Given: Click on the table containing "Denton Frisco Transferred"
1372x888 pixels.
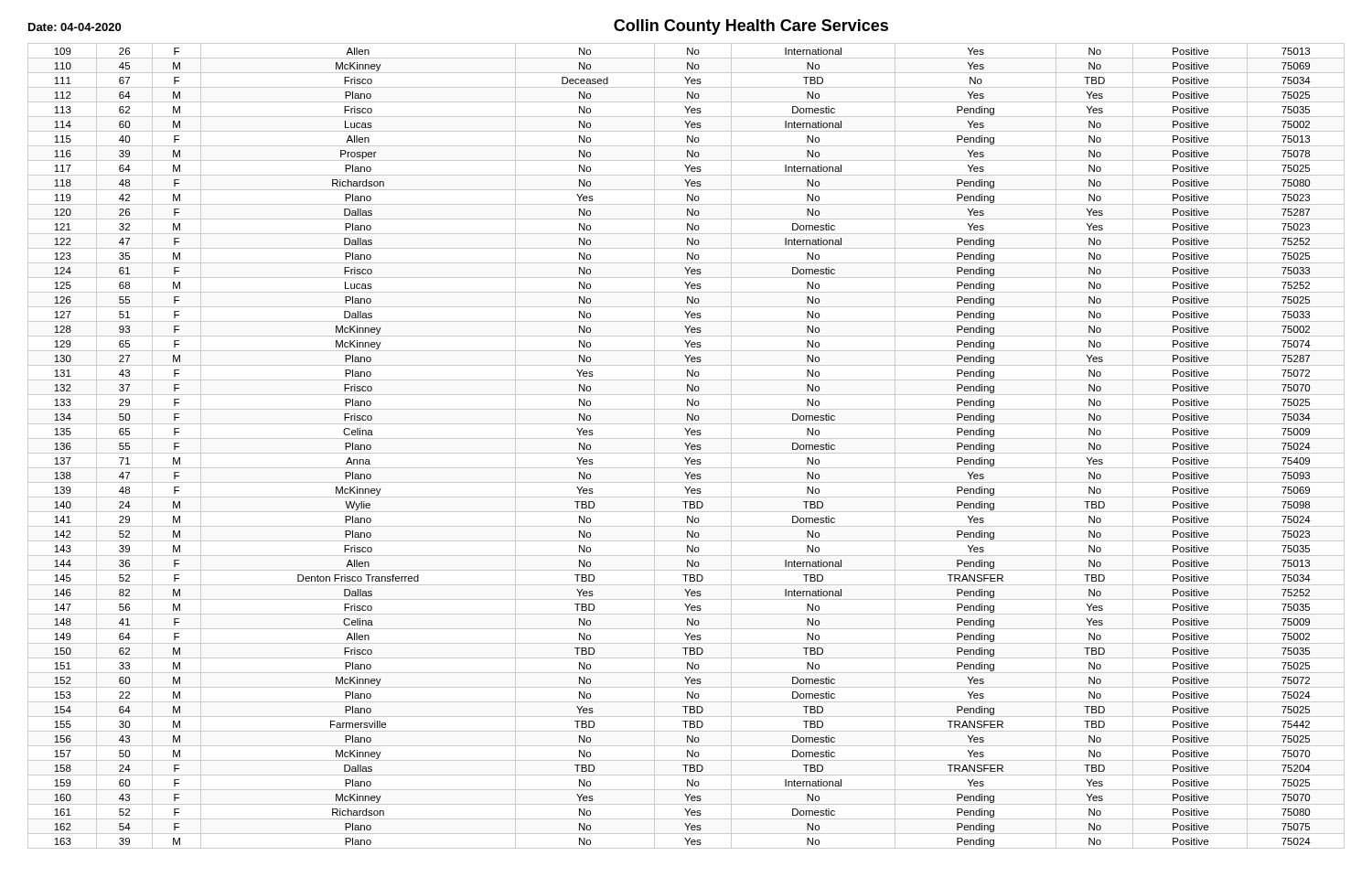Looking at the screenshot, I should 686,446.
